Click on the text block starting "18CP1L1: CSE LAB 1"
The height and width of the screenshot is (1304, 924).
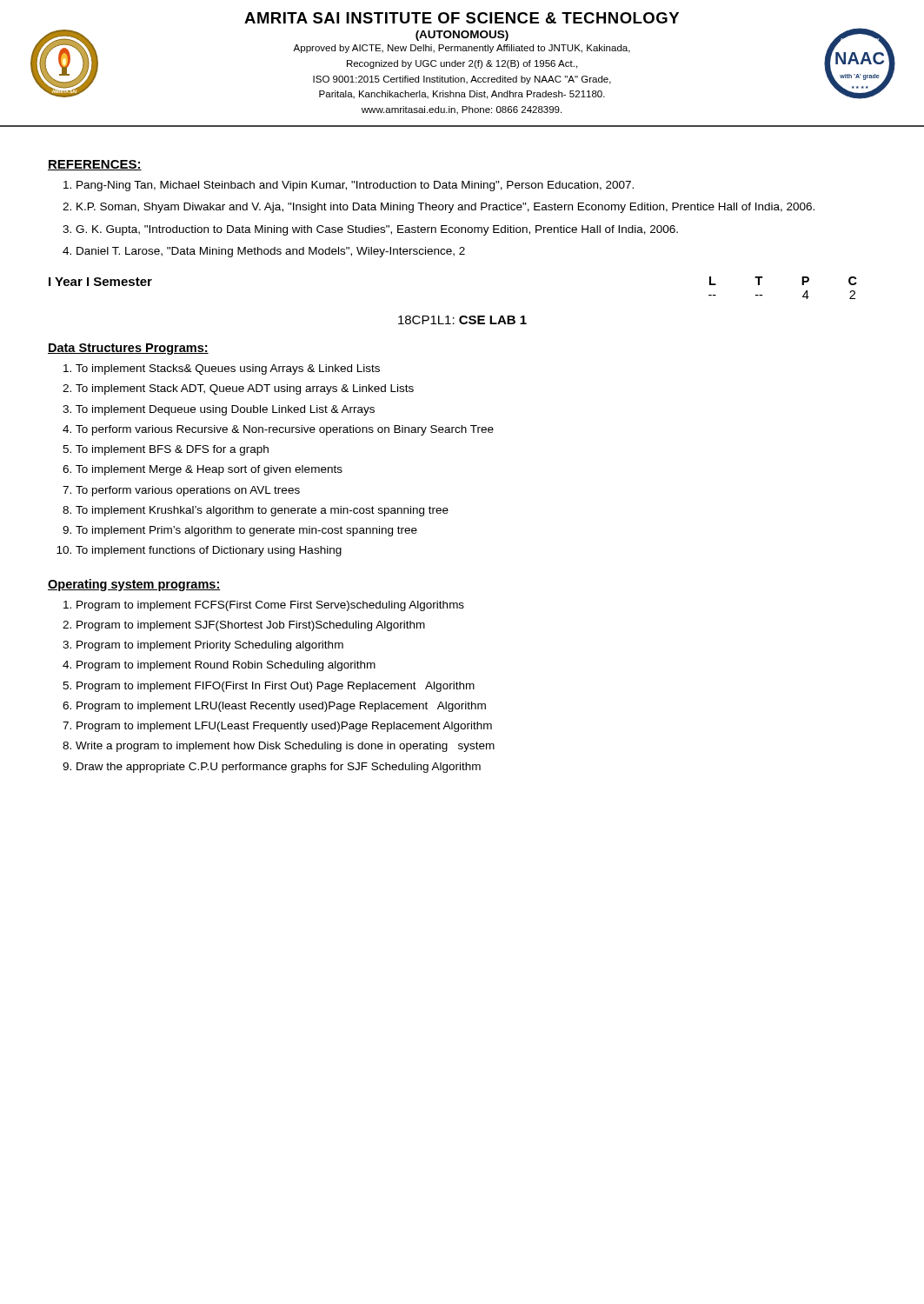tap(462, 320)
